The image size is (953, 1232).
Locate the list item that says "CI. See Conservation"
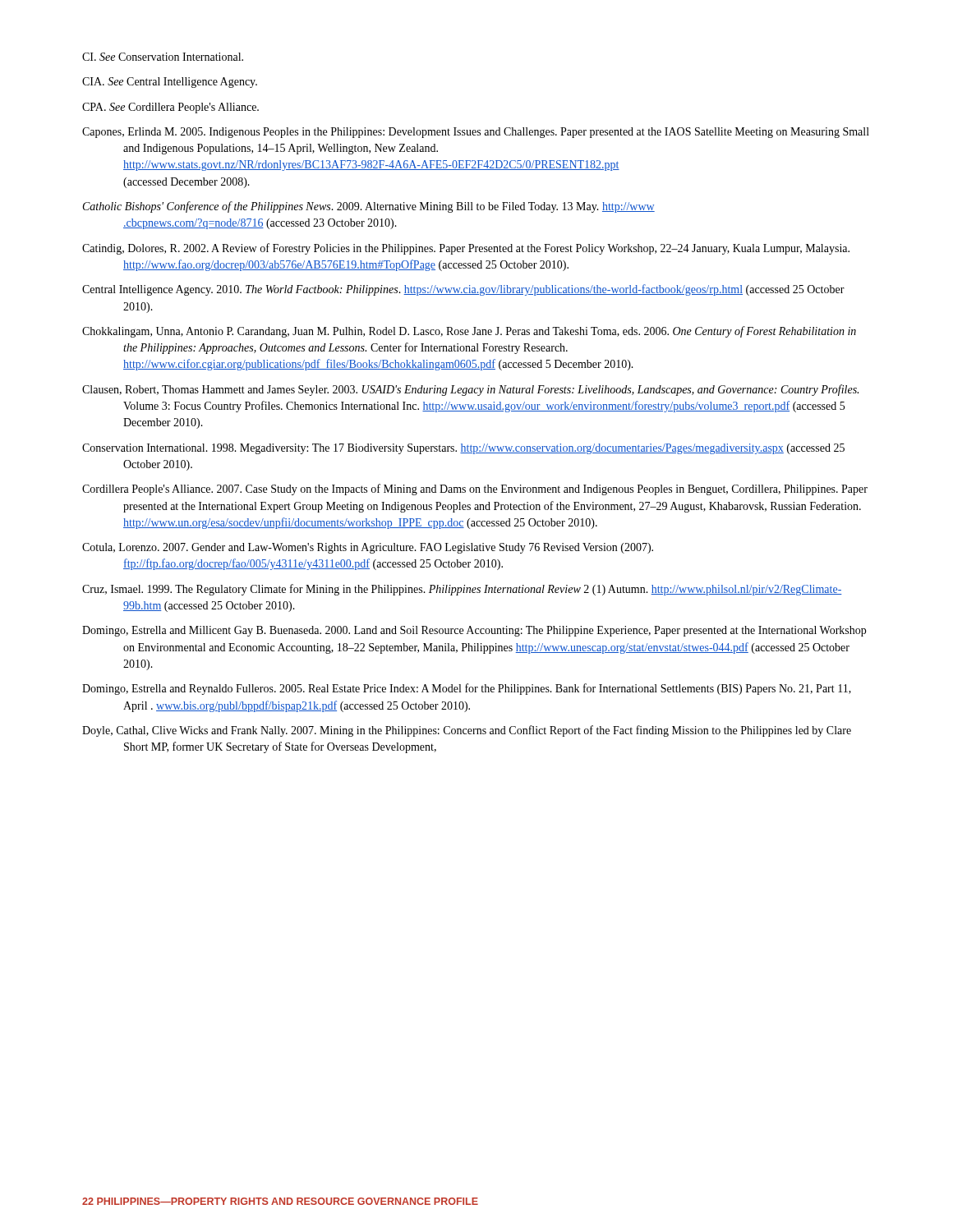pyautogui.click(x=163, y=57)
